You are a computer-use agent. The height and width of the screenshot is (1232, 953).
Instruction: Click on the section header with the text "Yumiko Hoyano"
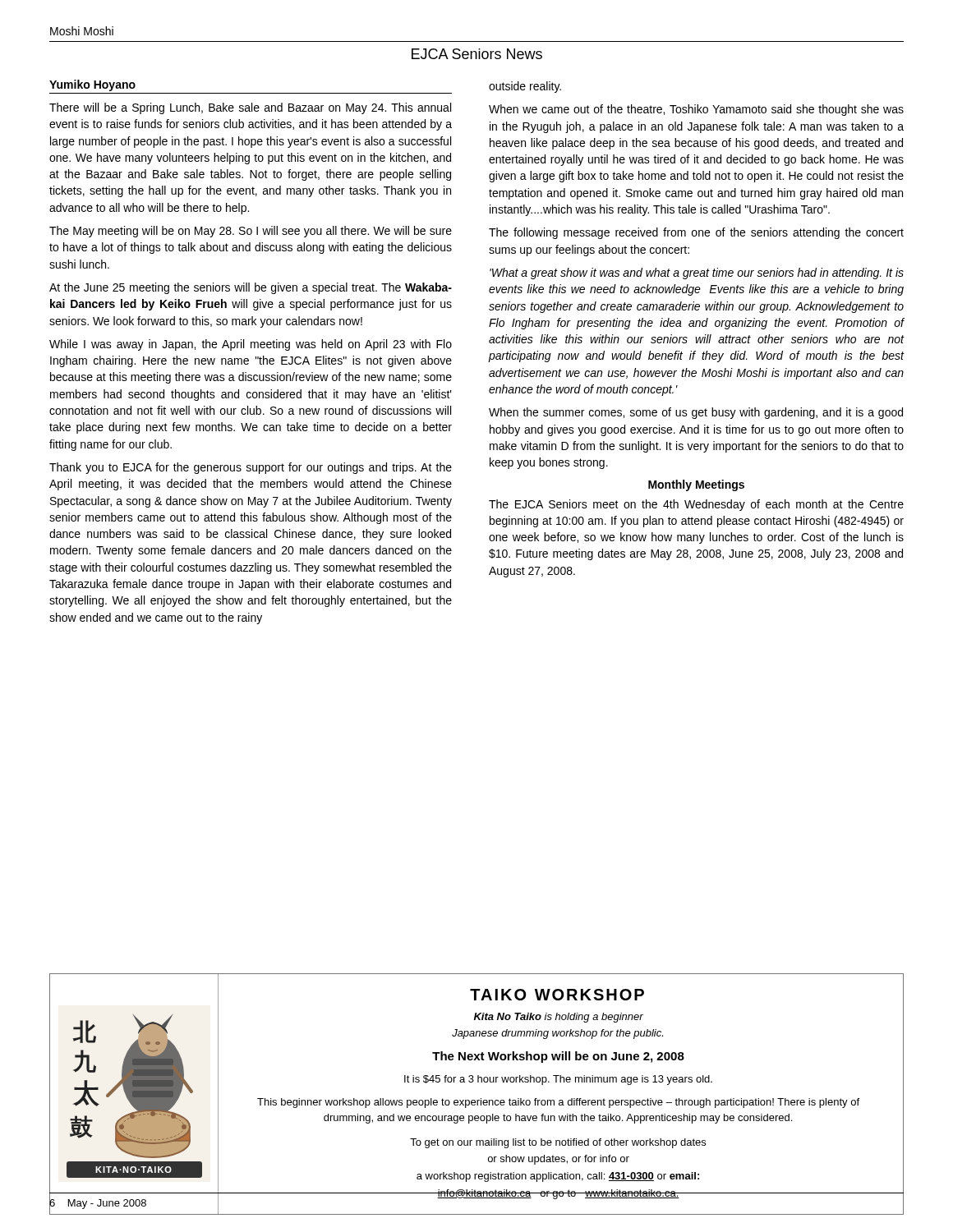click(92, 85)
